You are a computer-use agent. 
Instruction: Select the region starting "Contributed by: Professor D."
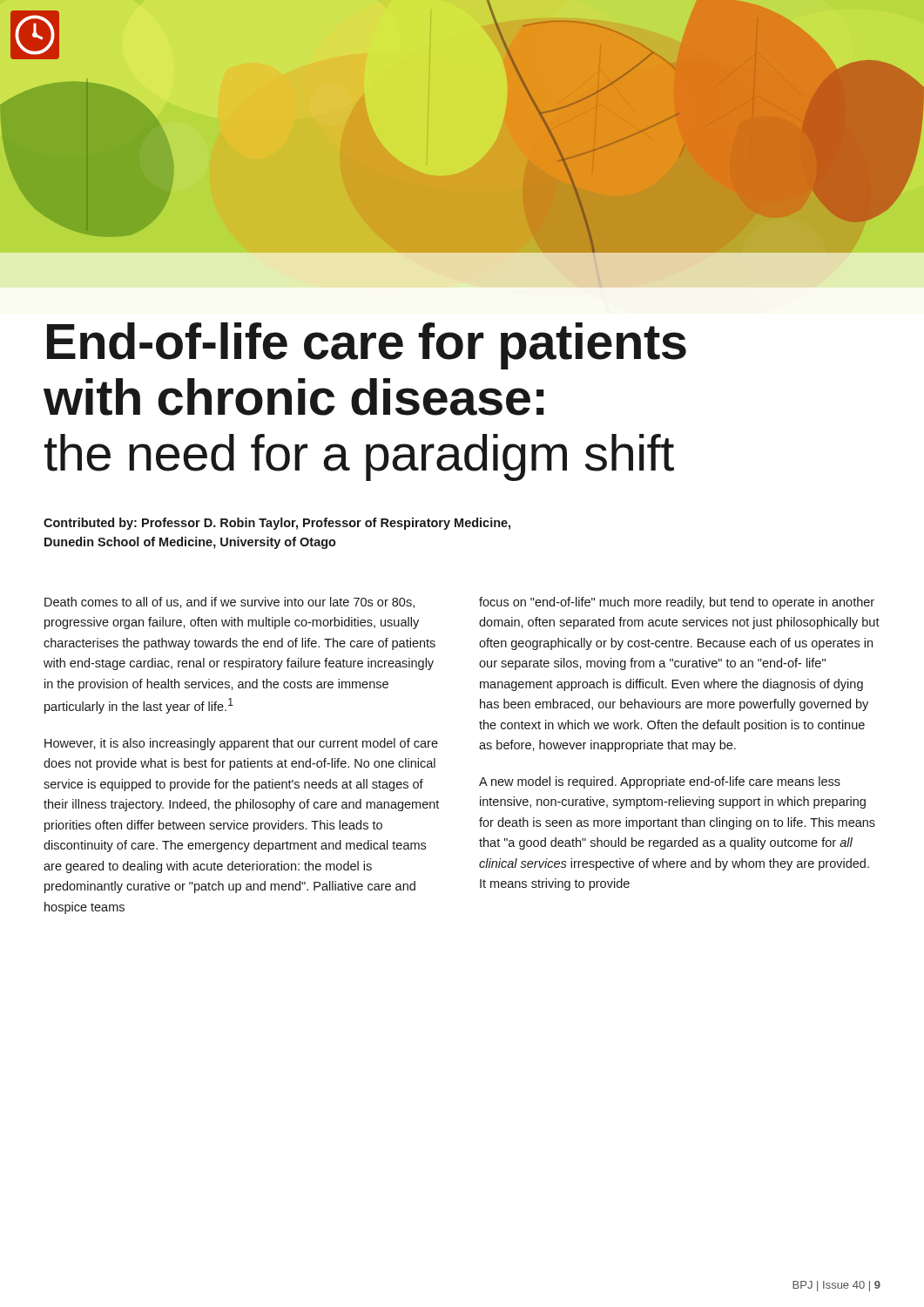pos(462,533)
